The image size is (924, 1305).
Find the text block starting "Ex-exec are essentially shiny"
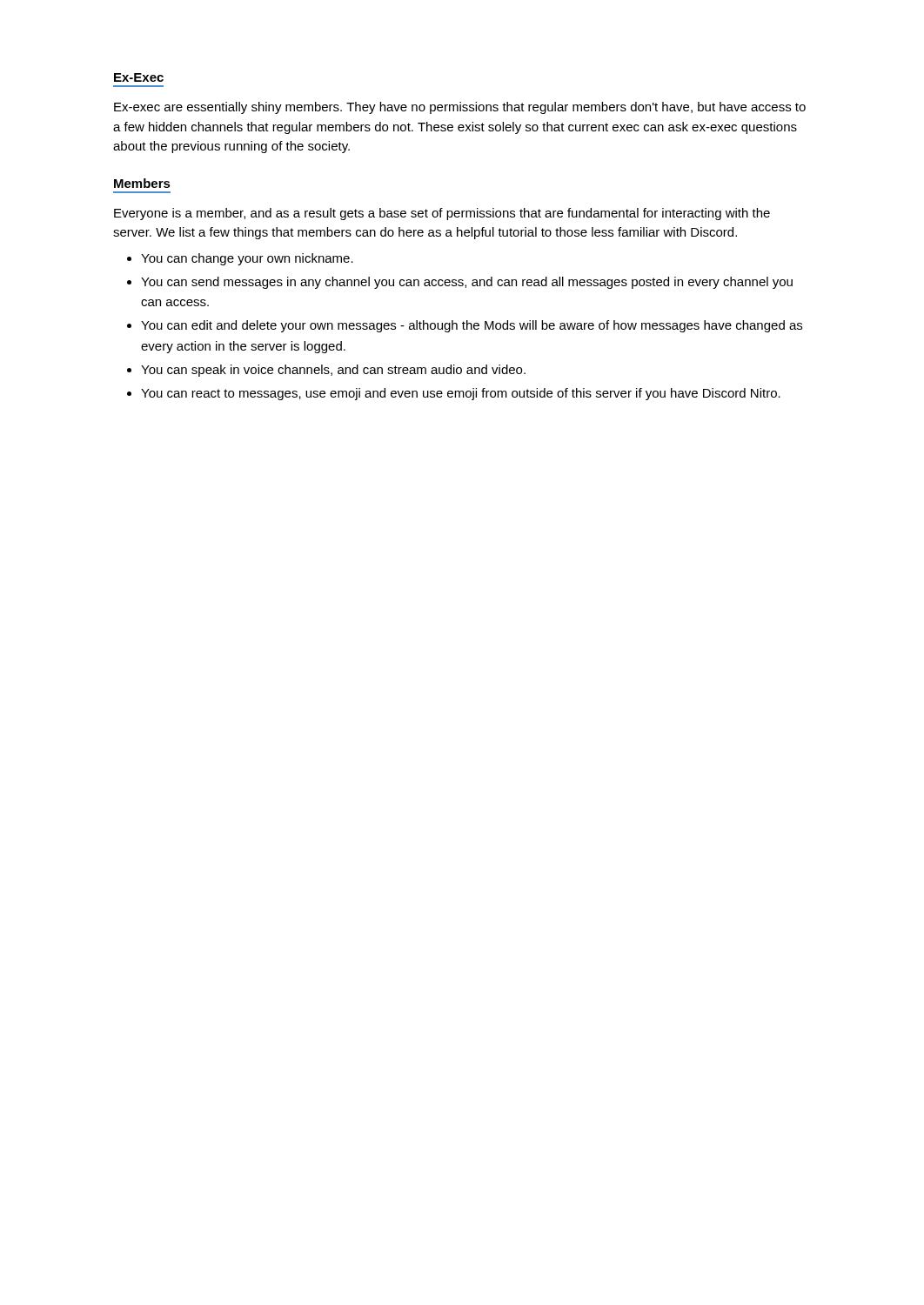pyautogui.click(x=460, y=126)
